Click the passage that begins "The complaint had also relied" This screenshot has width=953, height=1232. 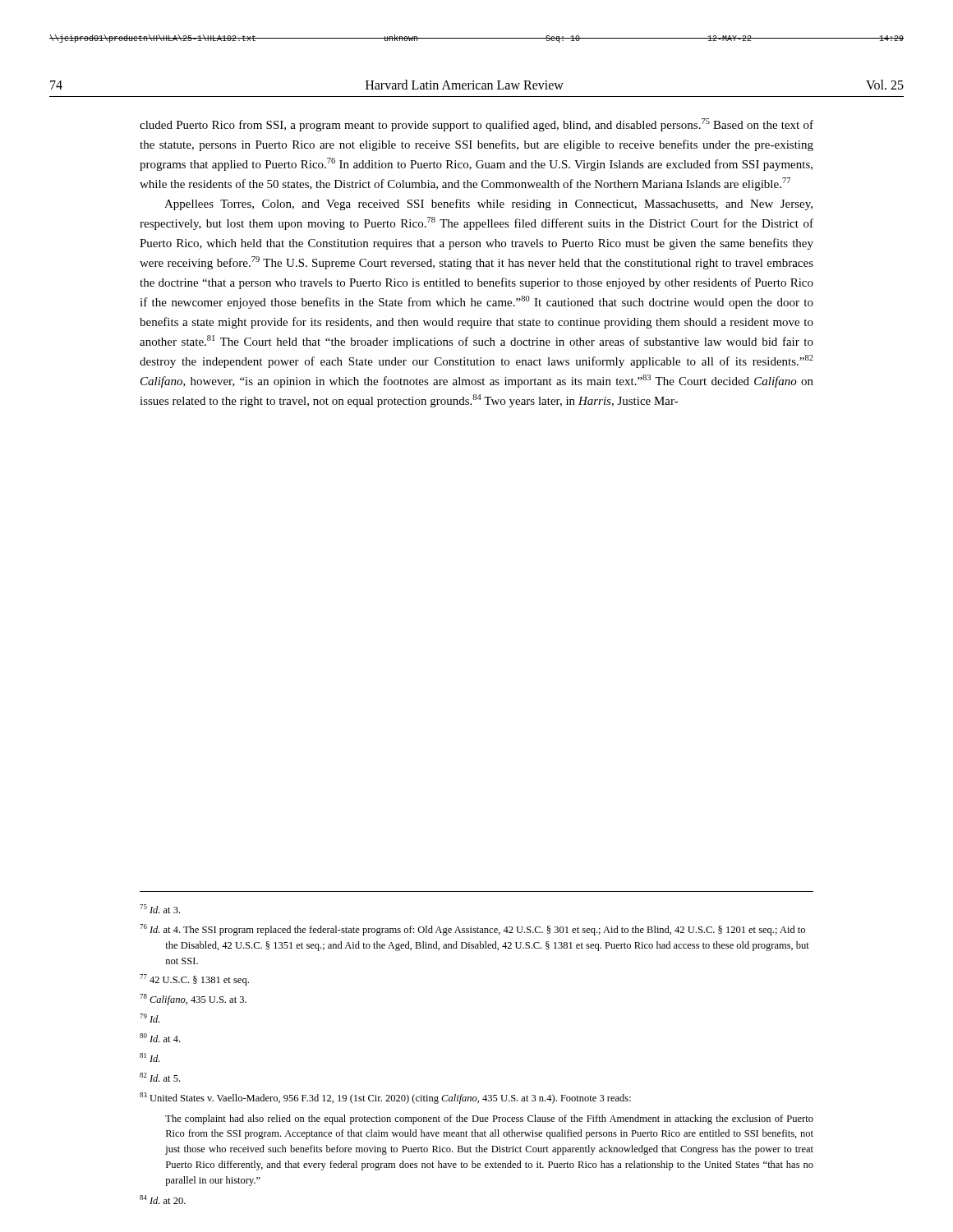[x=489, y=1149]
